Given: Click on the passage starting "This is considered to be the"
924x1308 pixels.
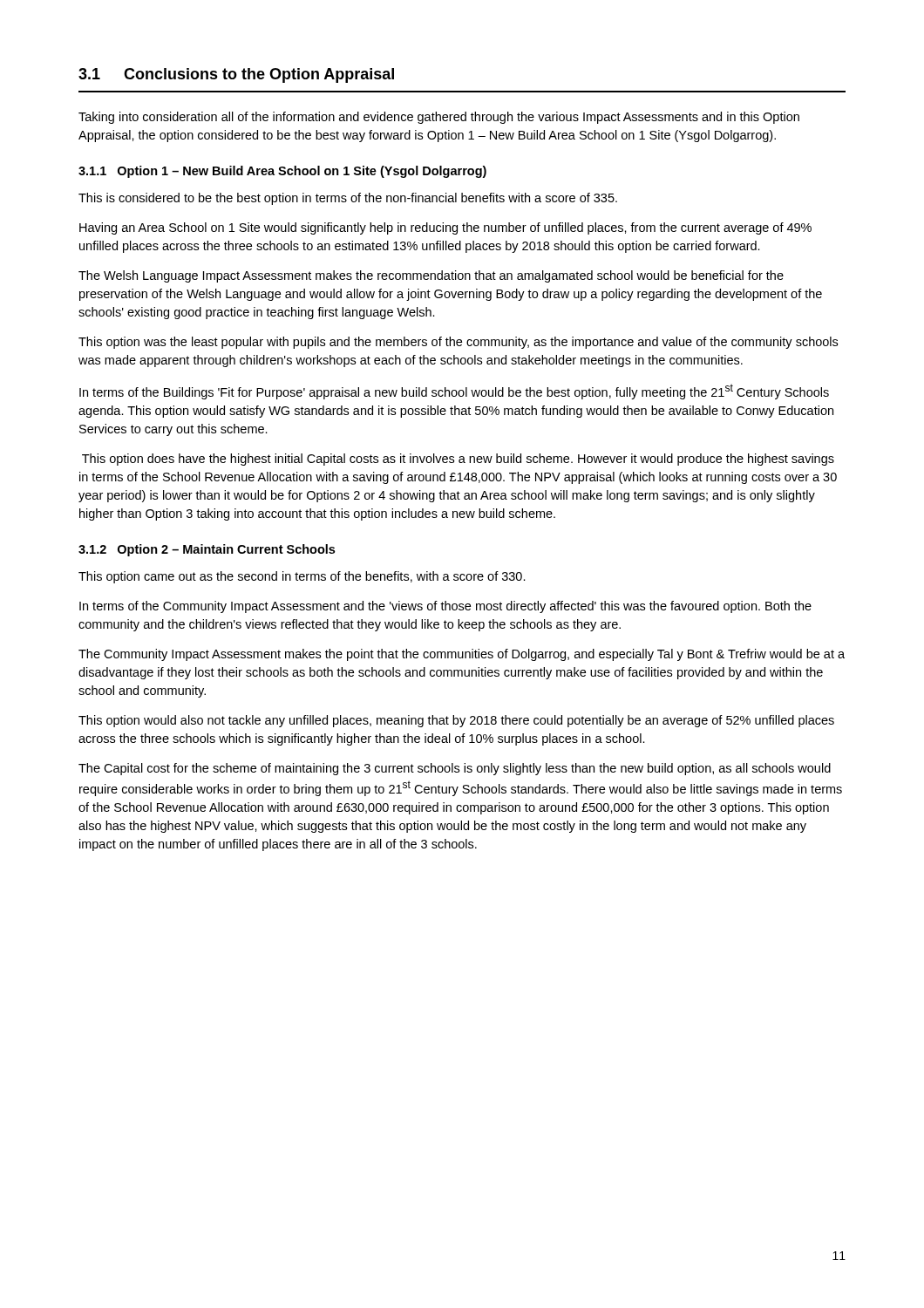Looking at the screenshot, I should coord(348,198).
